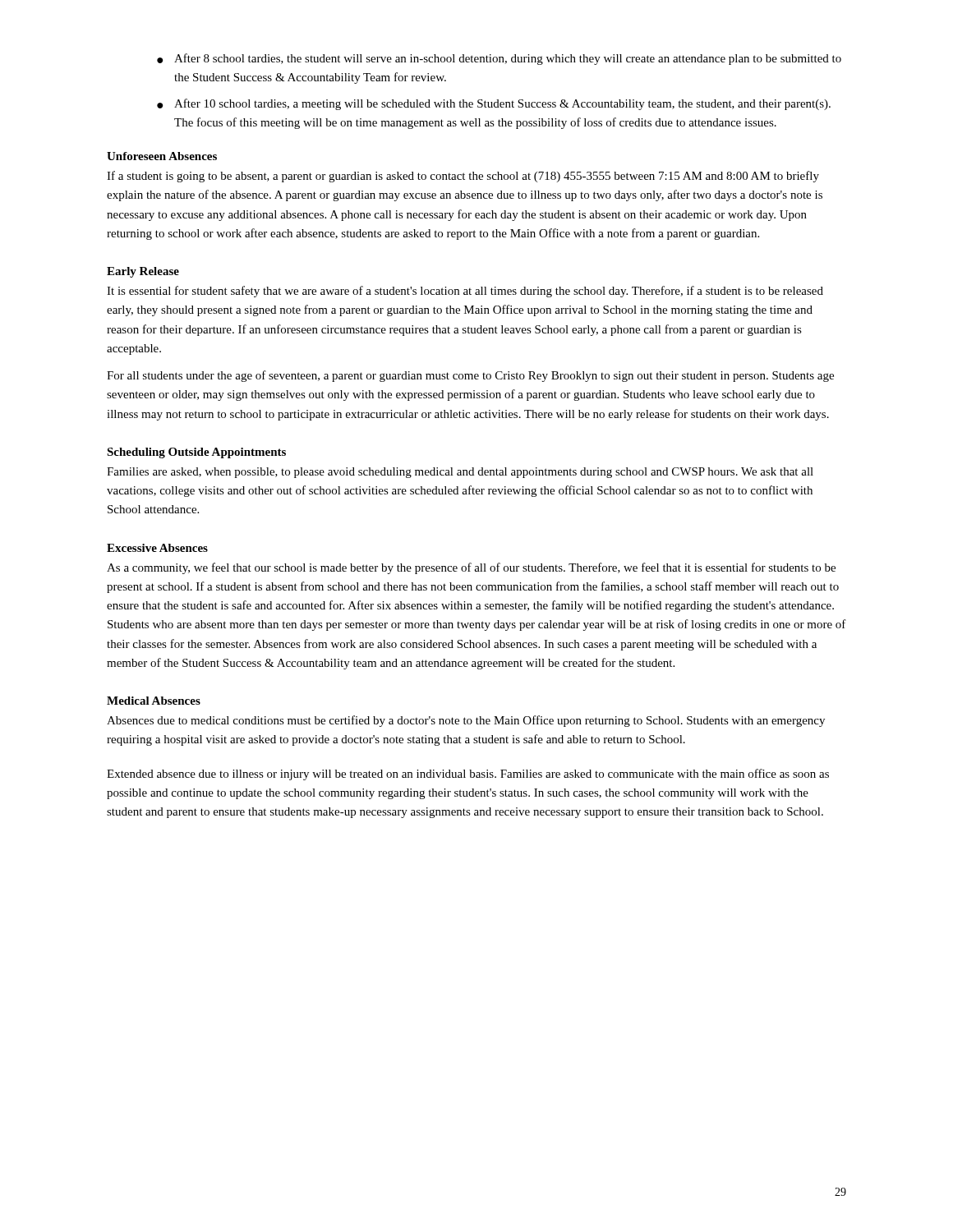
Task: Navigate to the block starting "It is essential for student"
Action: coord(465,319)
